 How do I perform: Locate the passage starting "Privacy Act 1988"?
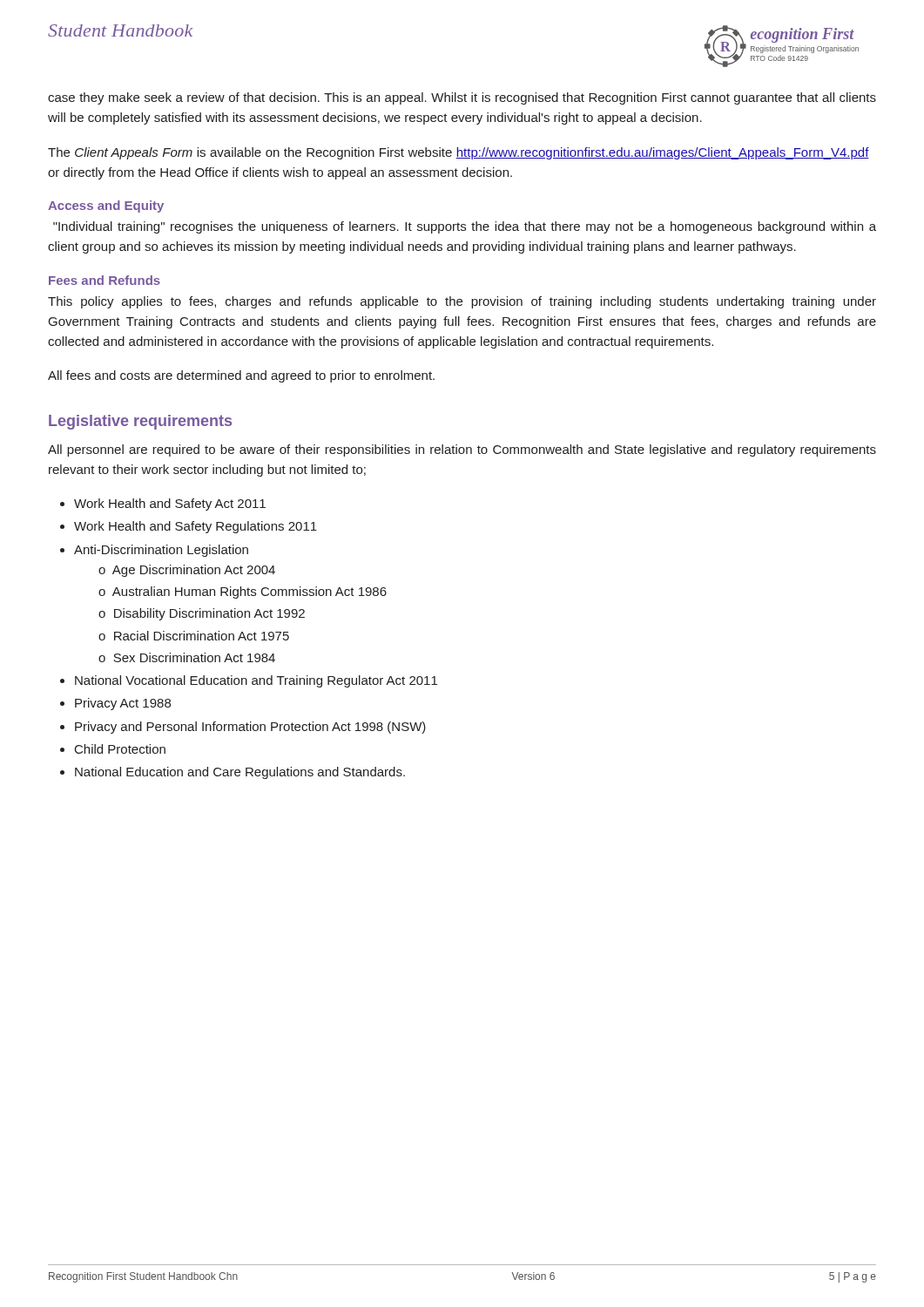(x=123, y=703)
